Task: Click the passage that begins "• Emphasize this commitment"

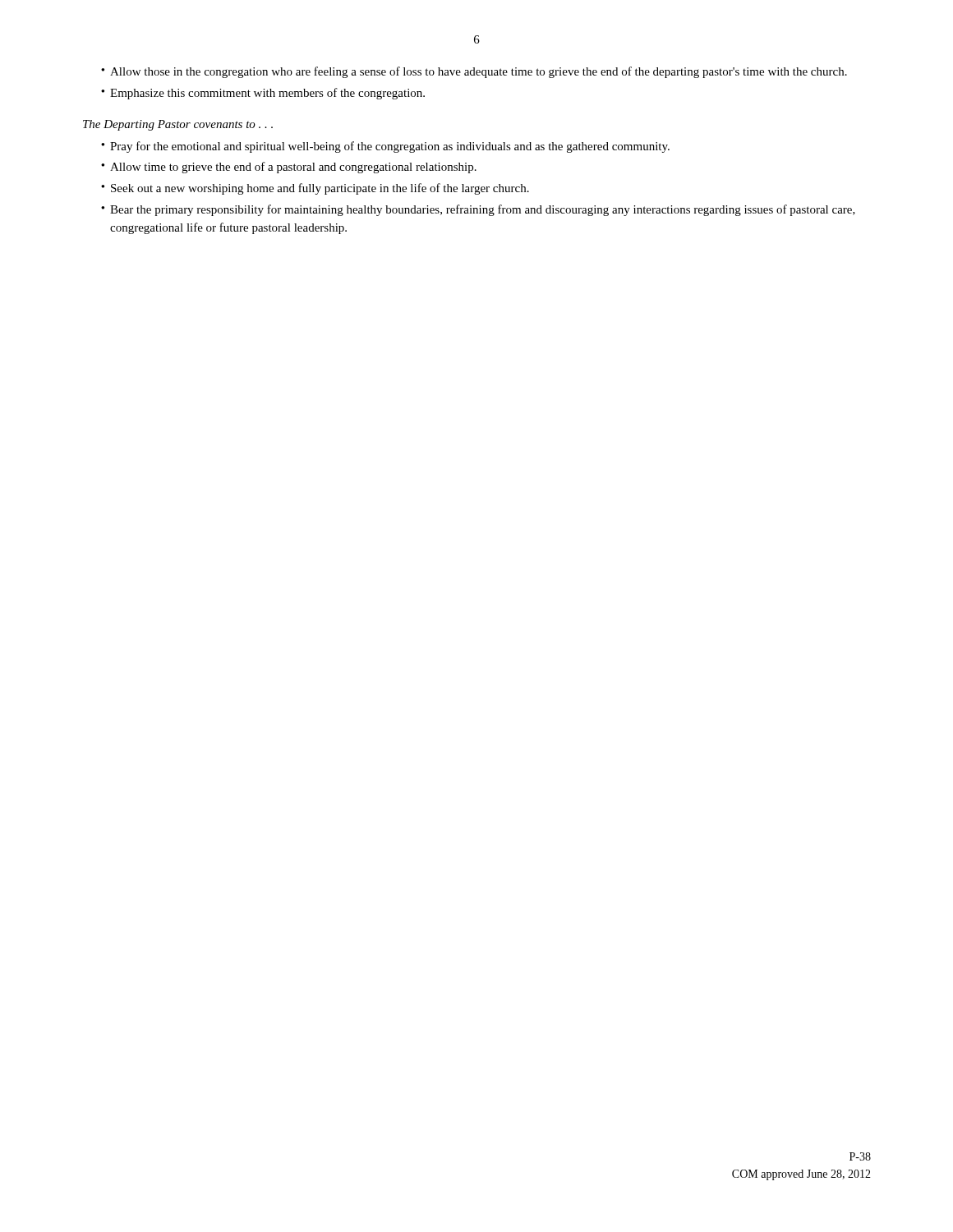Action: (x=263, y=94)
